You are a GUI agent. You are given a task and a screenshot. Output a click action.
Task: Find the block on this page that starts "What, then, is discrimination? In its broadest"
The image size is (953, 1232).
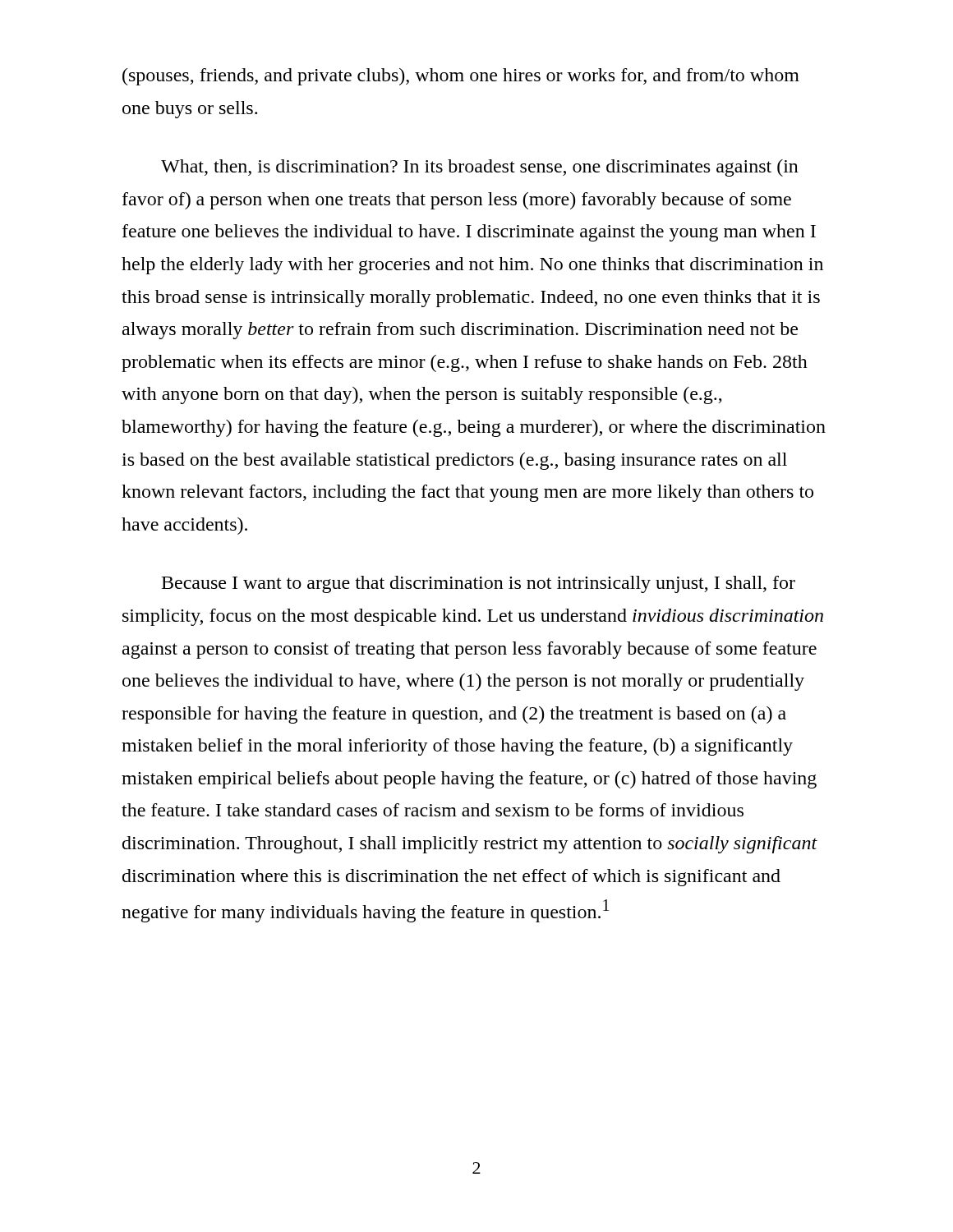pyautogui.click(x=476, y=346)
